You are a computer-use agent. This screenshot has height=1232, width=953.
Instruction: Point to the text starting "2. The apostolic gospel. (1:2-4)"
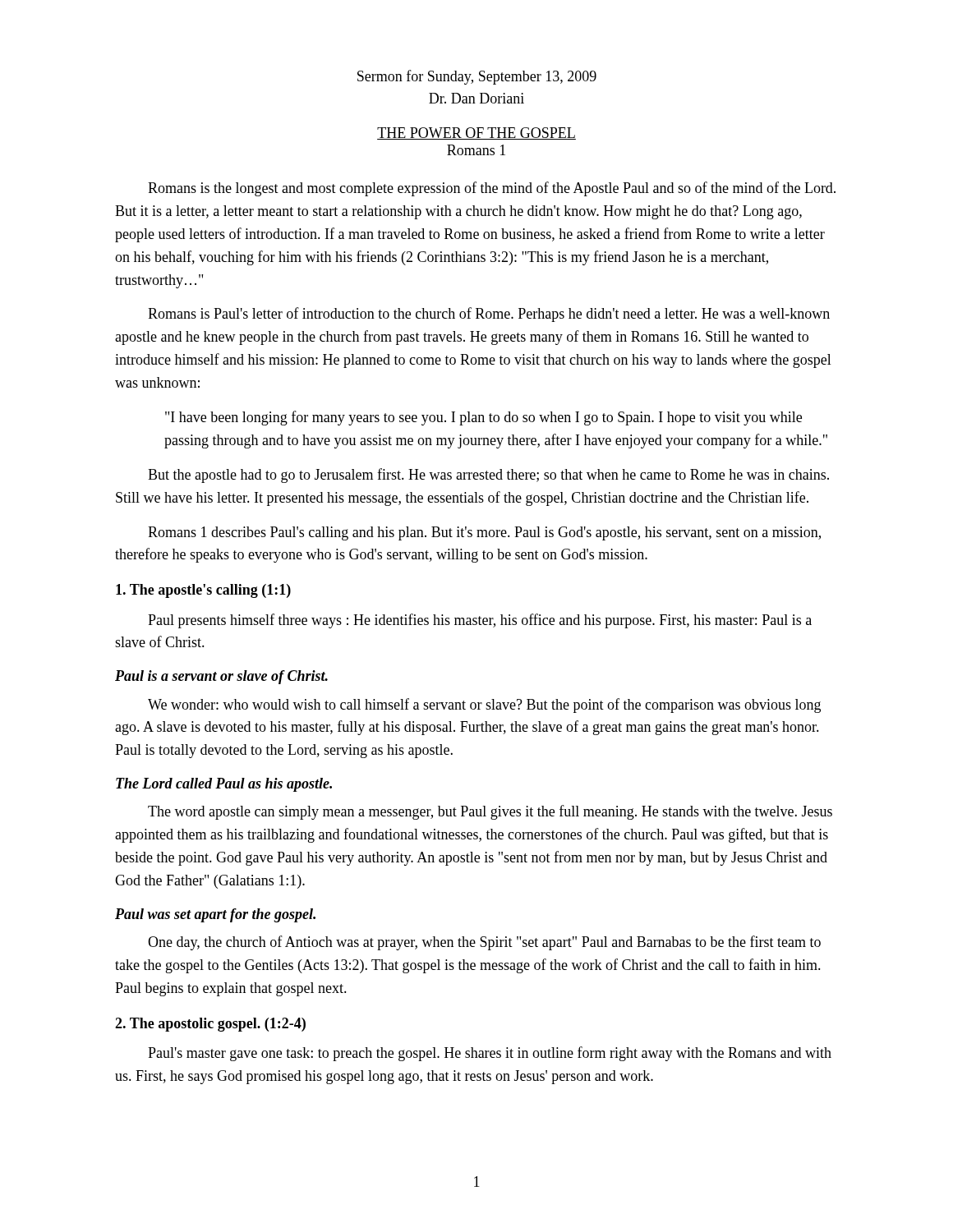[211, 1023]
